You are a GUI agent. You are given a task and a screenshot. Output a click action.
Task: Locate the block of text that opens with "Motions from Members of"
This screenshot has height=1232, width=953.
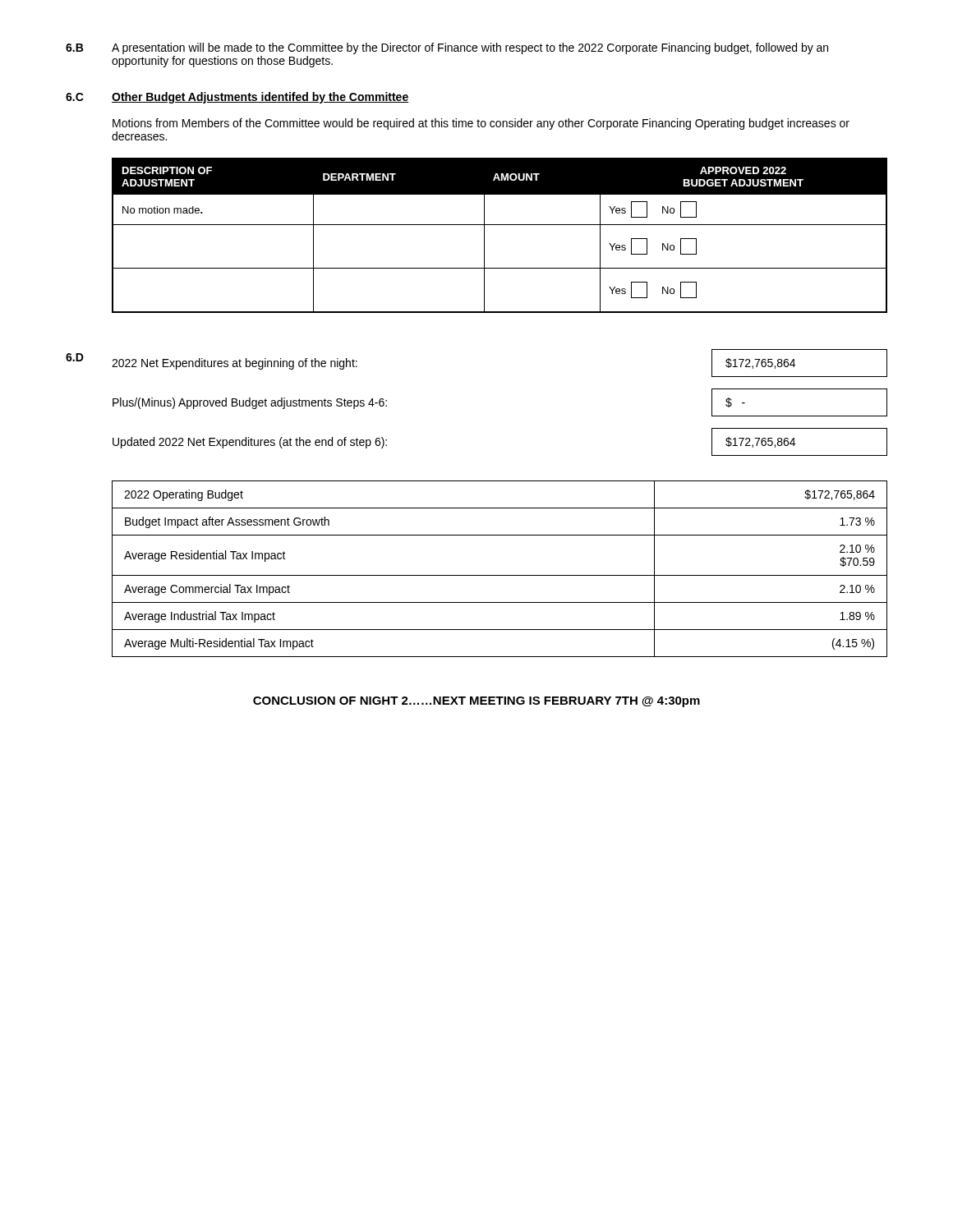pos(481,130)
